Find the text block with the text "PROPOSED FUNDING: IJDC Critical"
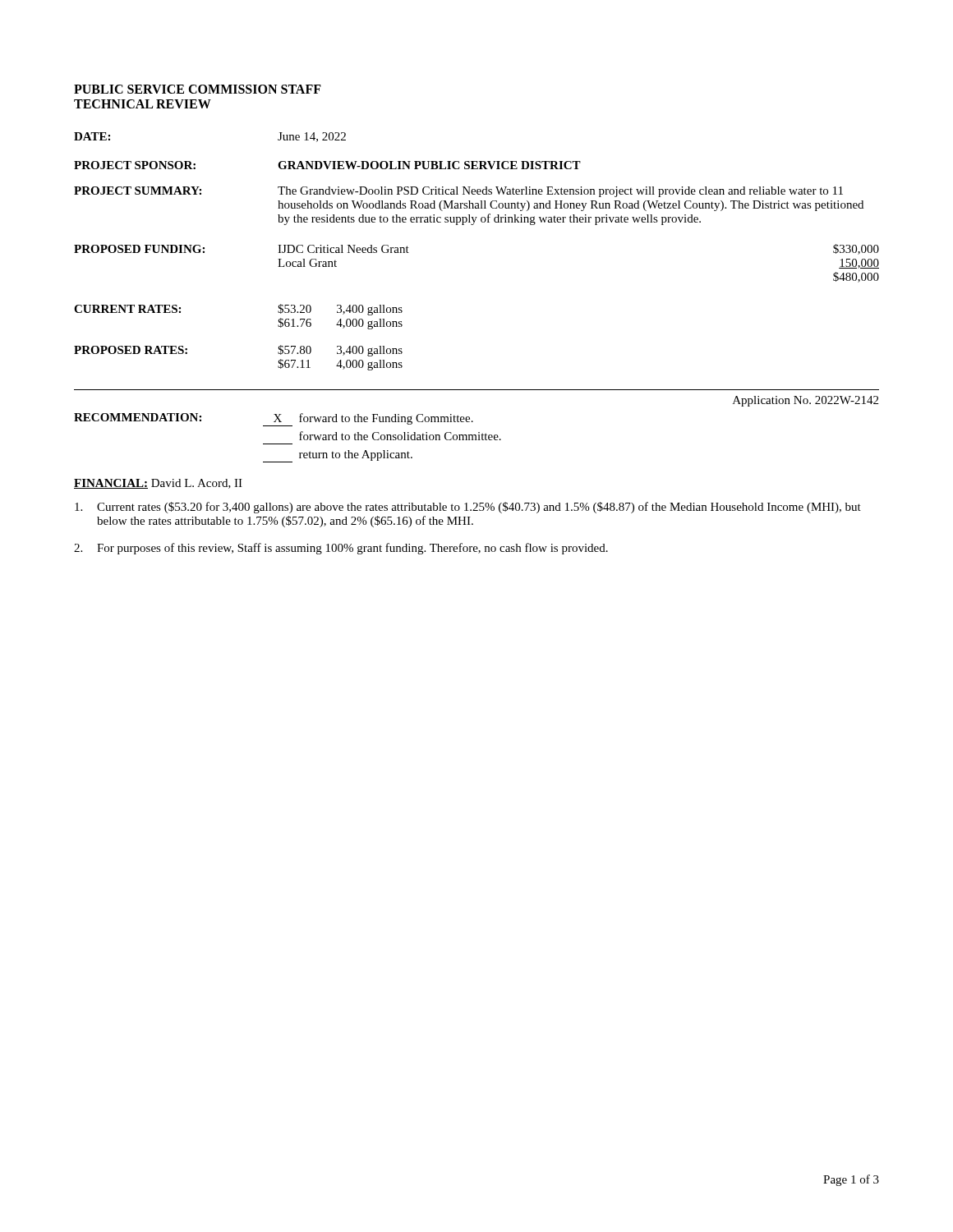This screenshot has height=1232, width=953. pyautogui.click(x=135, y=249)
